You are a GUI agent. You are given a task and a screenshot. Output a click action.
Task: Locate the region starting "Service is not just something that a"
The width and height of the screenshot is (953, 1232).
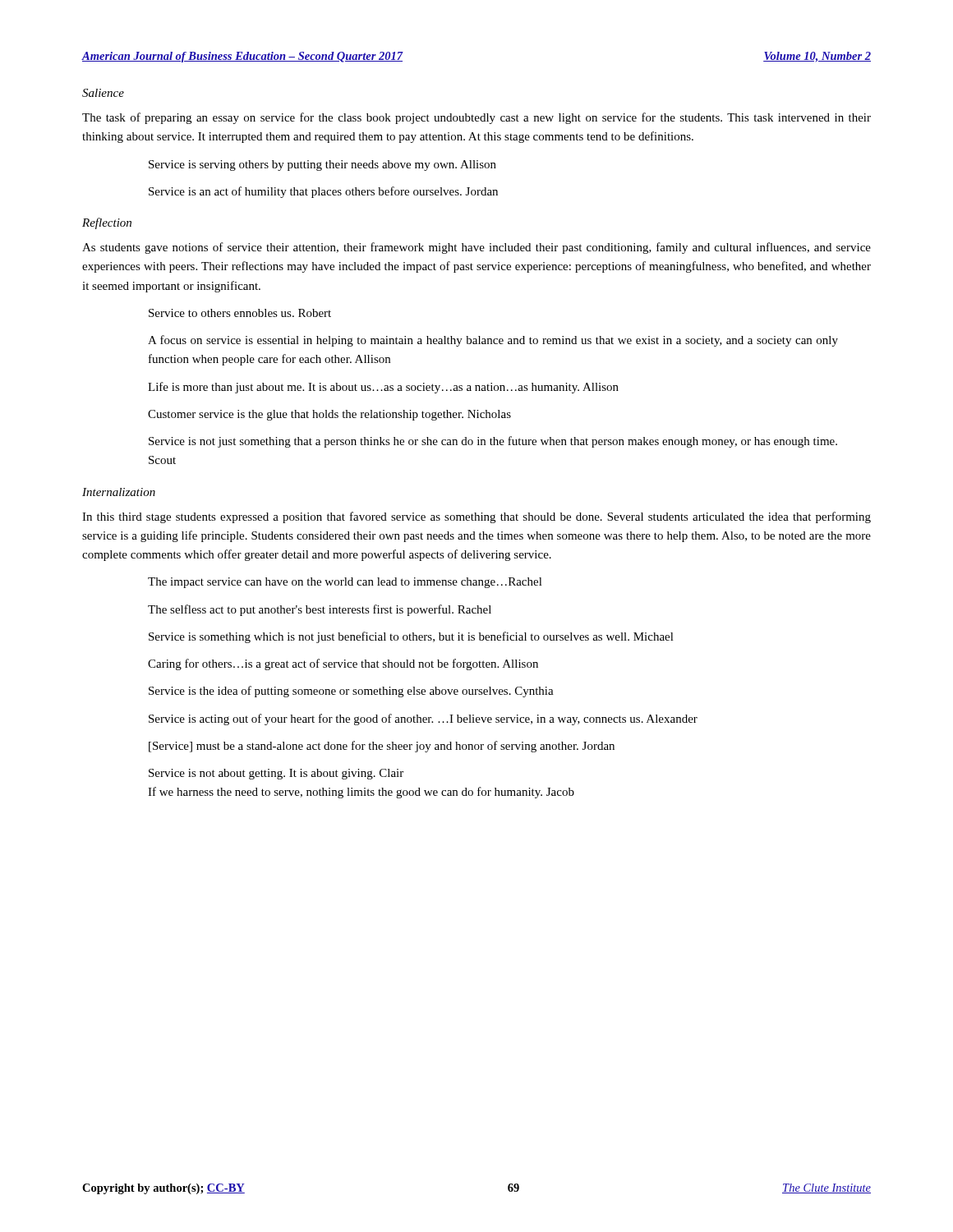pyautogui.click(x=493, y=451)
